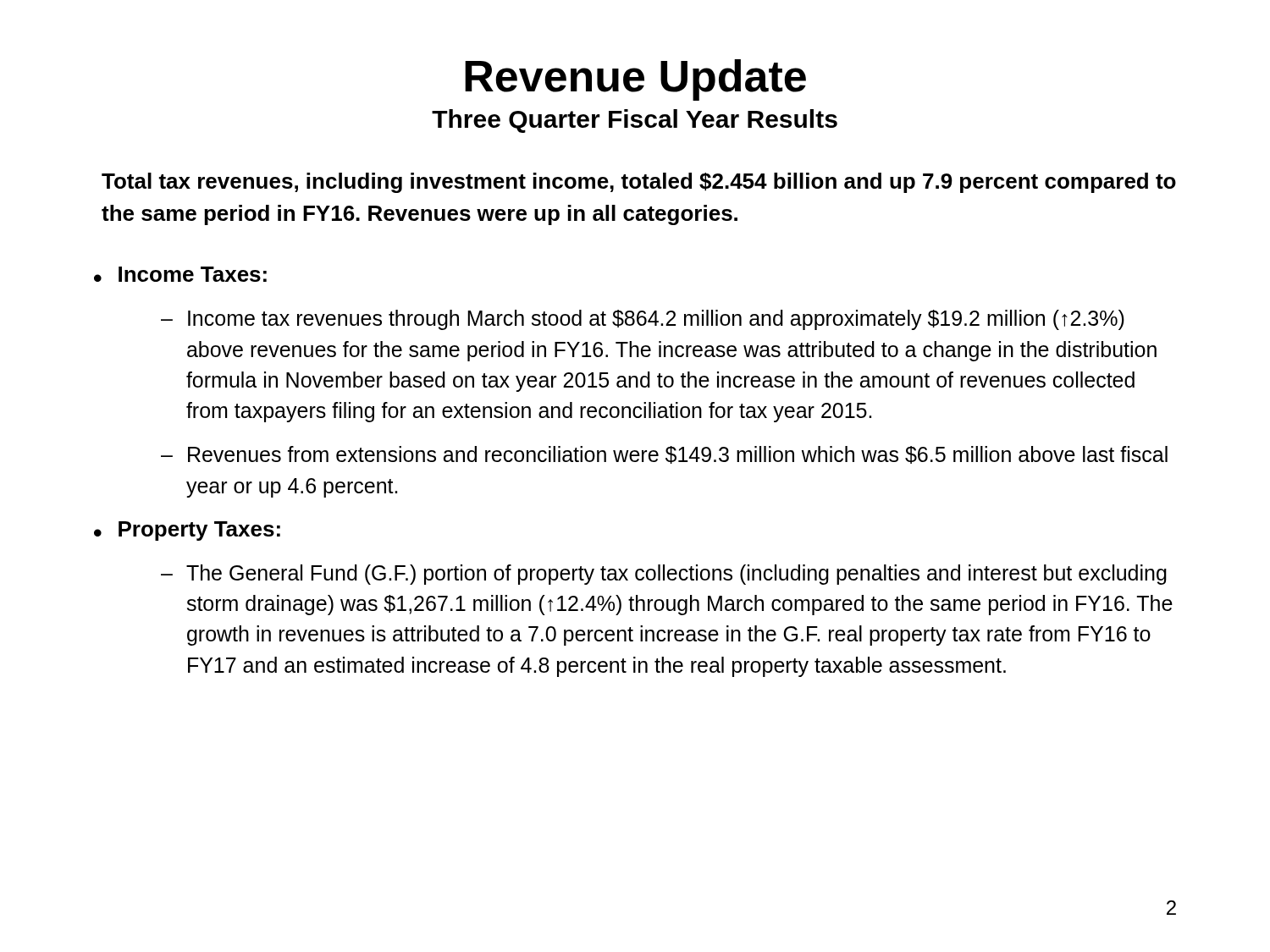This screenshot has height=952, width=1270.
Task: Click on the text block starting "• Income Taxes:"
Action: [181, 278]
